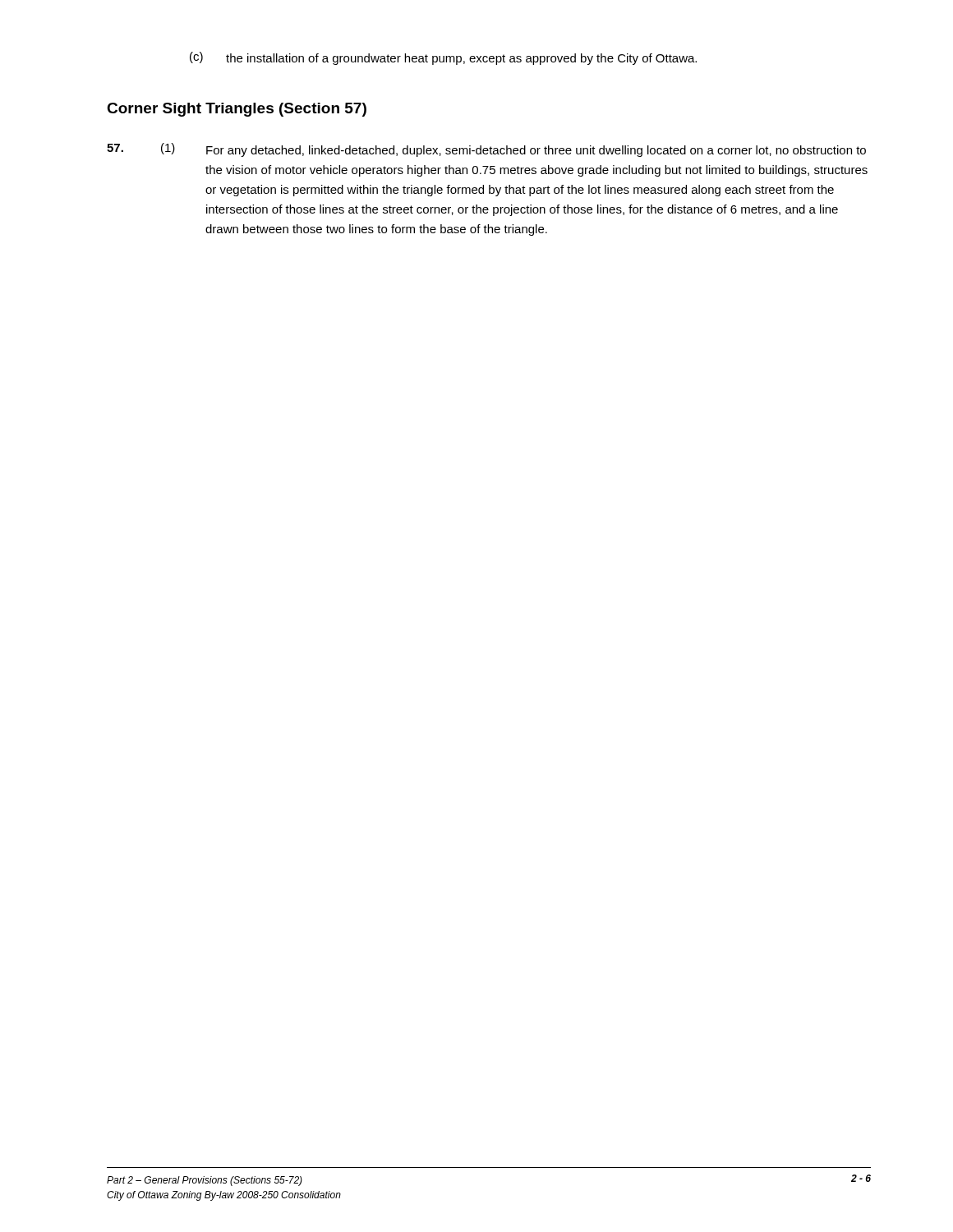Image resolution: width=953 pixels, height=1232 pixels.
Task: Point to the text block starting "(1) For any detached, linked-detached, duplex,"
Action: pos(489,189)
